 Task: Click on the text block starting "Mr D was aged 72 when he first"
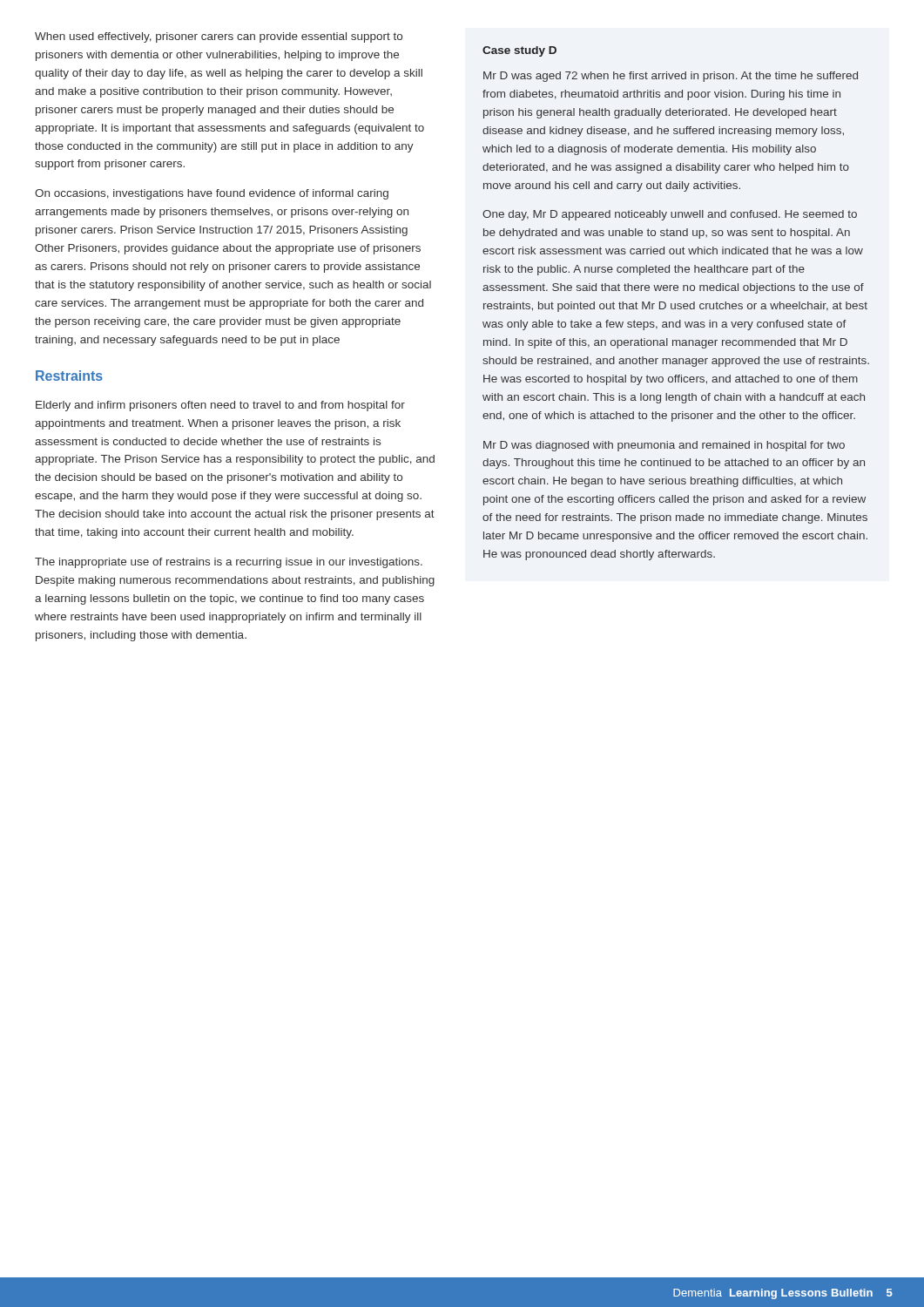click(677, 131)
